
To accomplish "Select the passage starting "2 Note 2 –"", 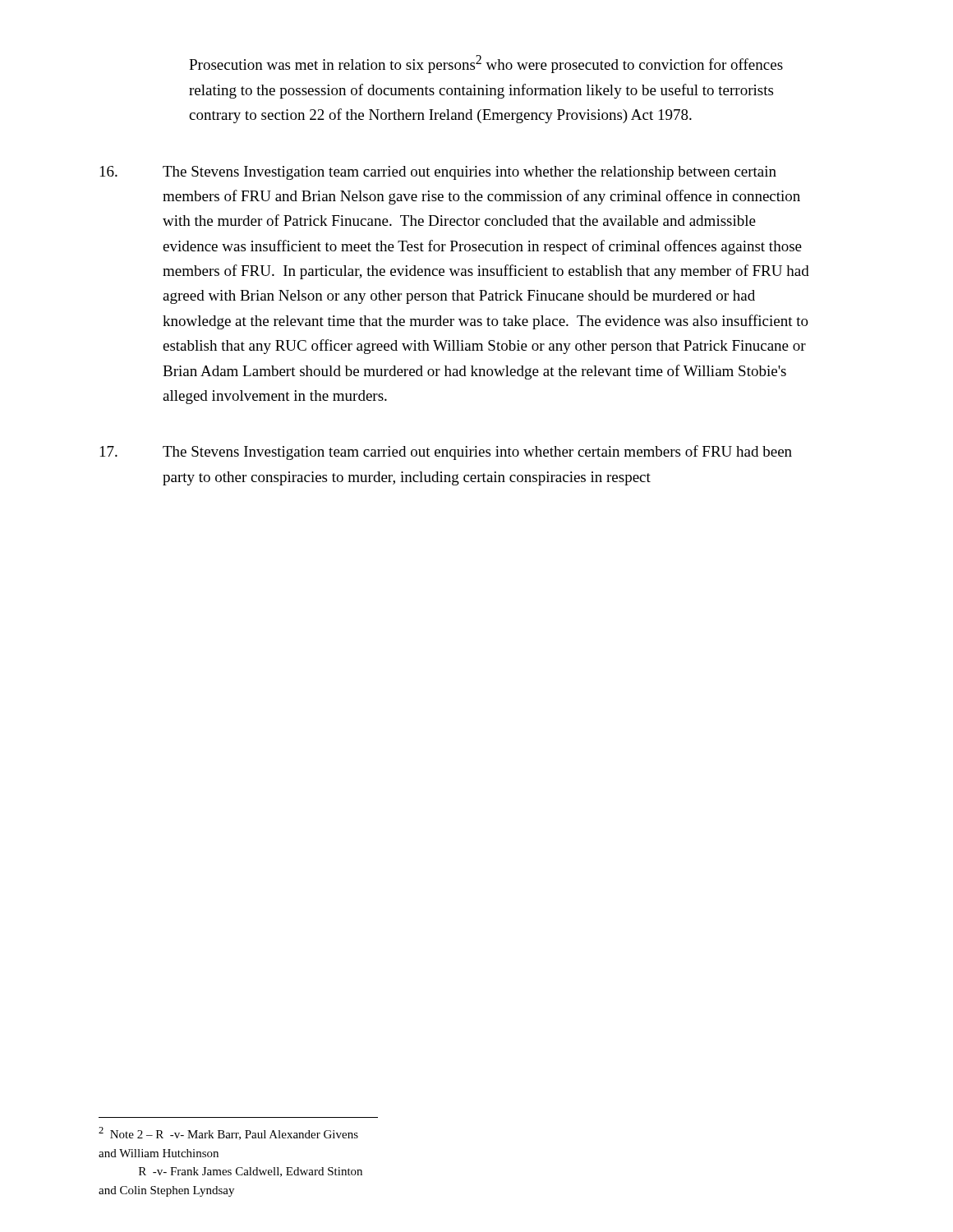I will click(x=231, y=1160).
